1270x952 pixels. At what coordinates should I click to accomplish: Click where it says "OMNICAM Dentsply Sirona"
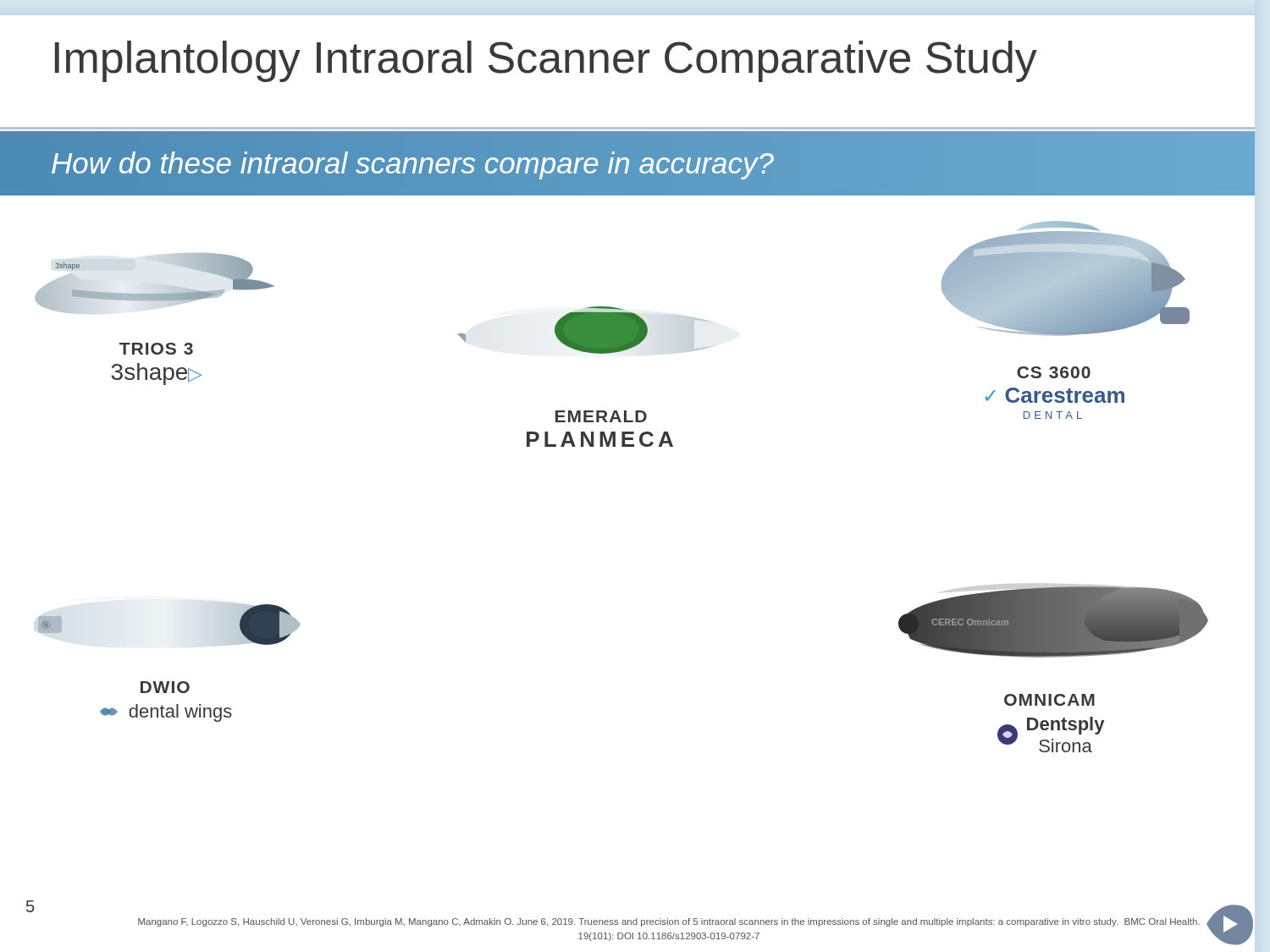click(x=1050, y=724)
